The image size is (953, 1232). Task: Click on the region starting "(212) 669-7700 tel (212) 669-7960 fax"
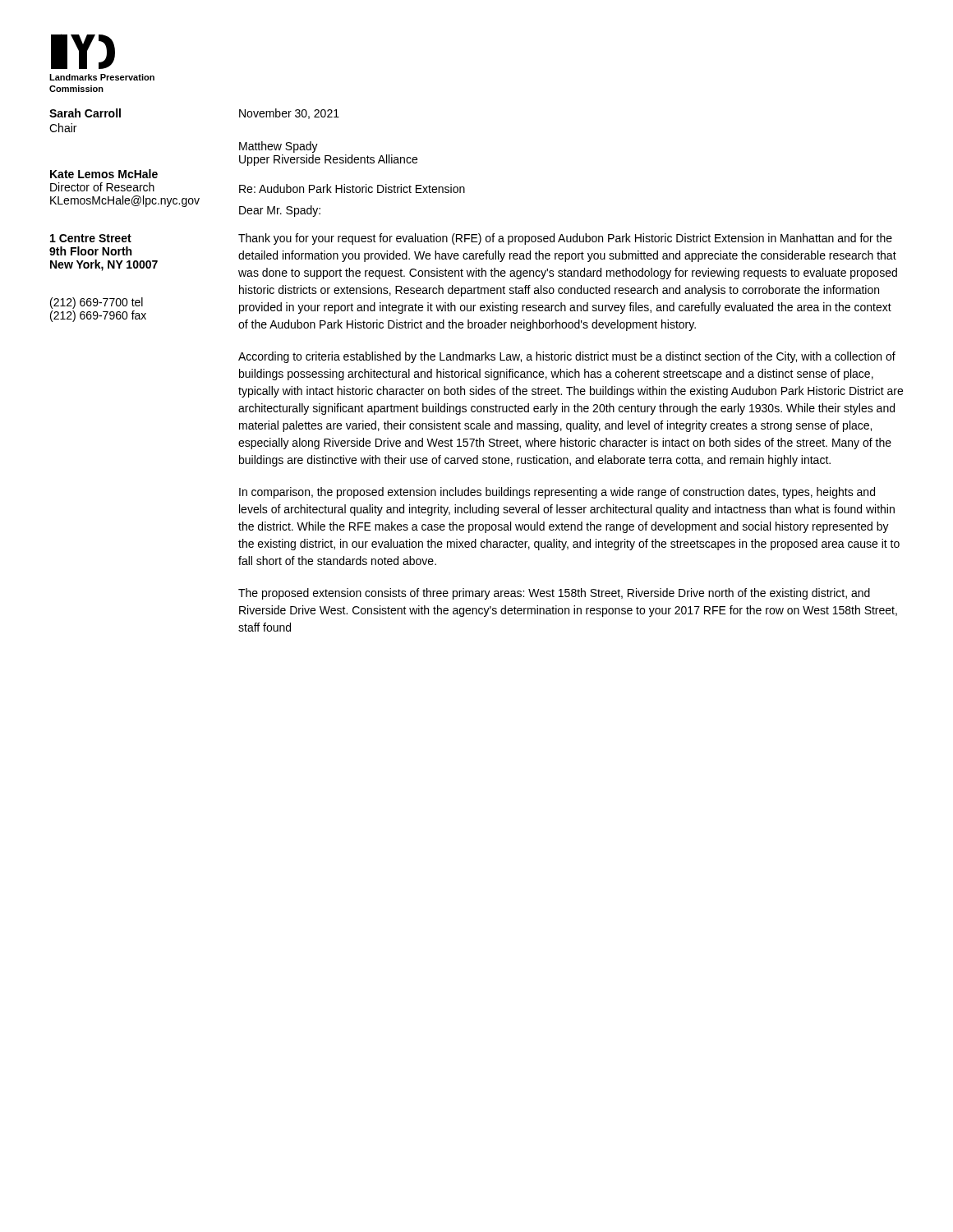tap(131, 309)
